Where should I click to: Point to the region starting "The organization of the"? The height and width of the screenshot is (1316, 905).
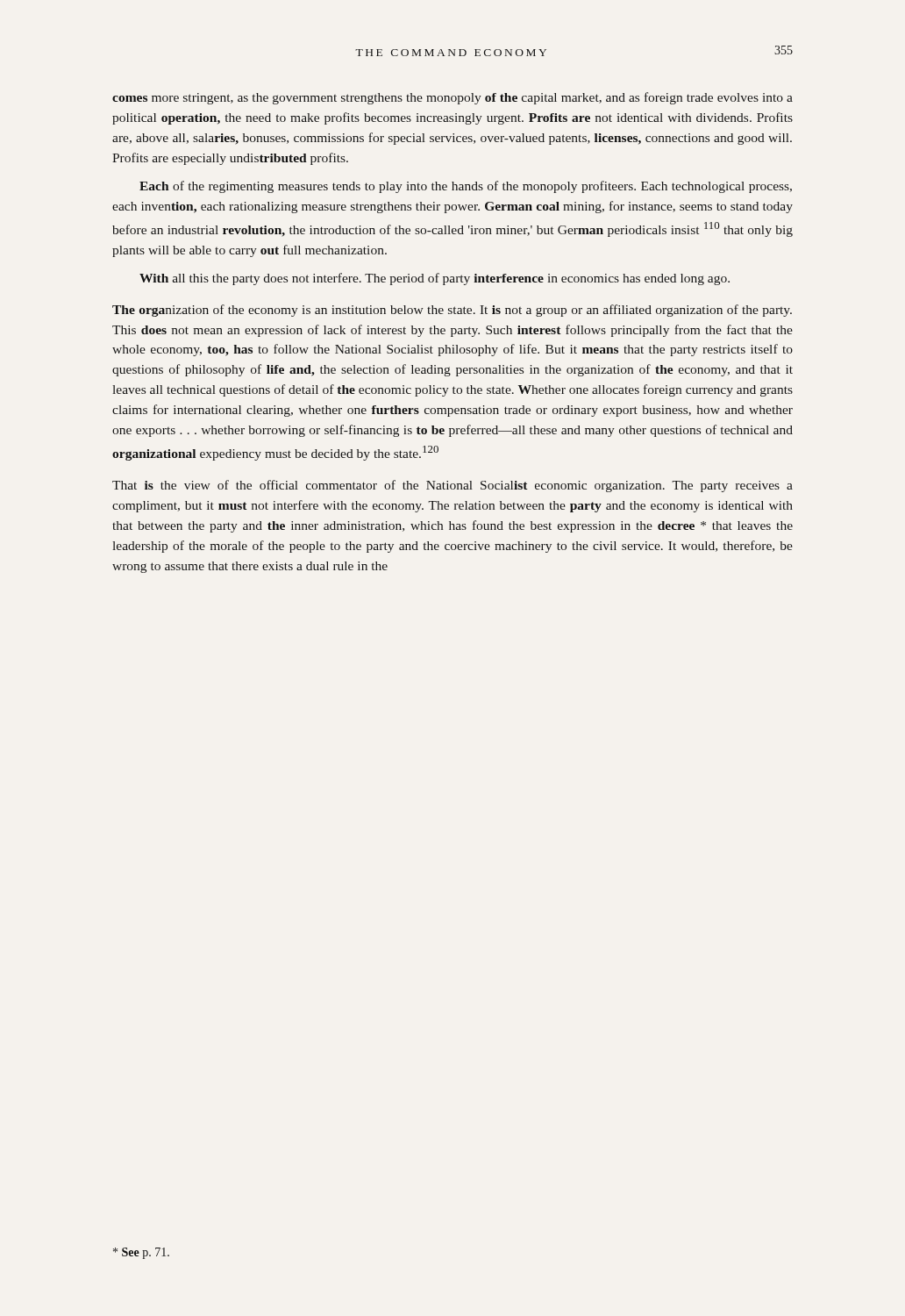pyautogui.click(x=452, y=382)
